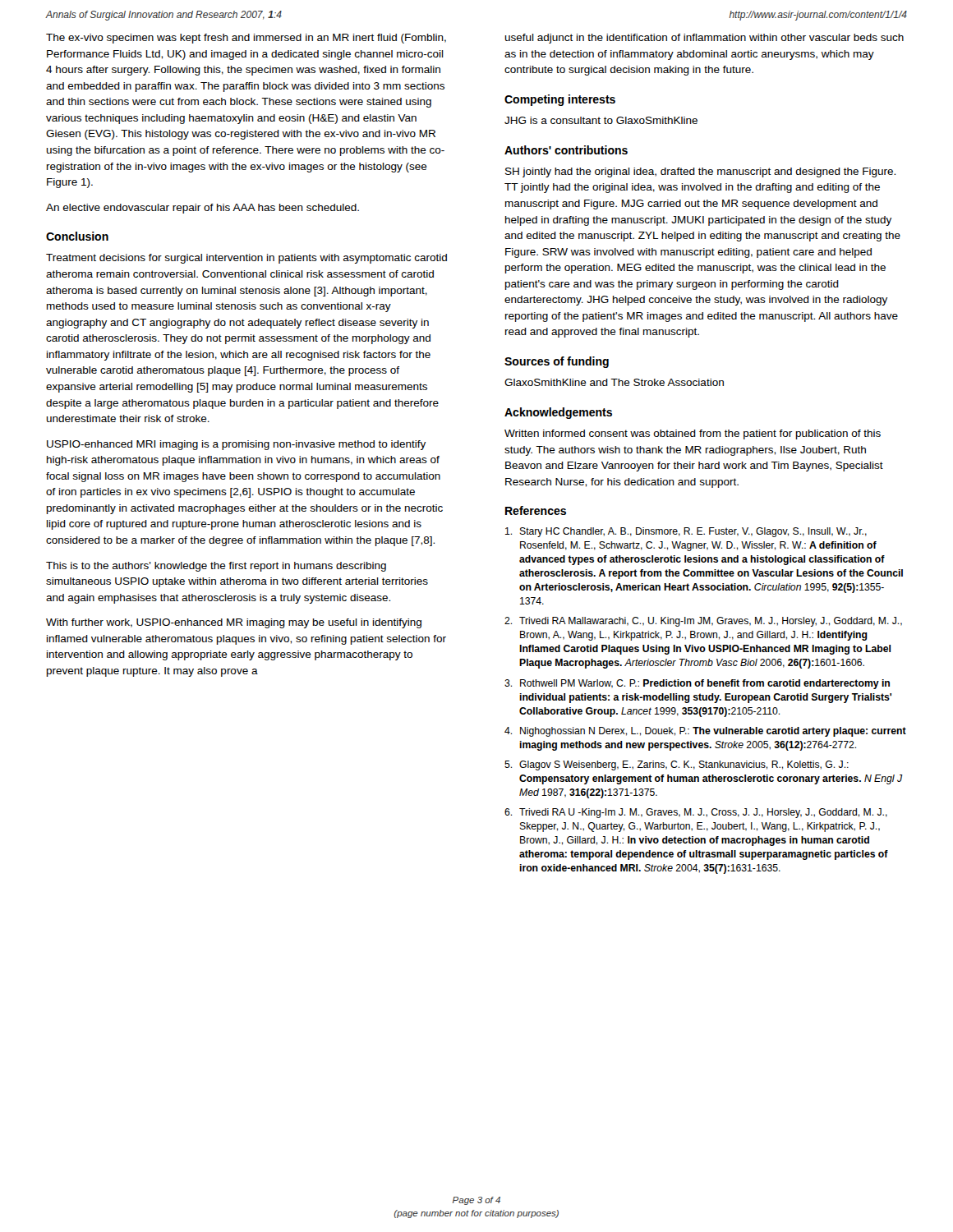Select the text block that reads "USPIO-enhanced MRI imaging is a promising"

(x=247, y=492)
